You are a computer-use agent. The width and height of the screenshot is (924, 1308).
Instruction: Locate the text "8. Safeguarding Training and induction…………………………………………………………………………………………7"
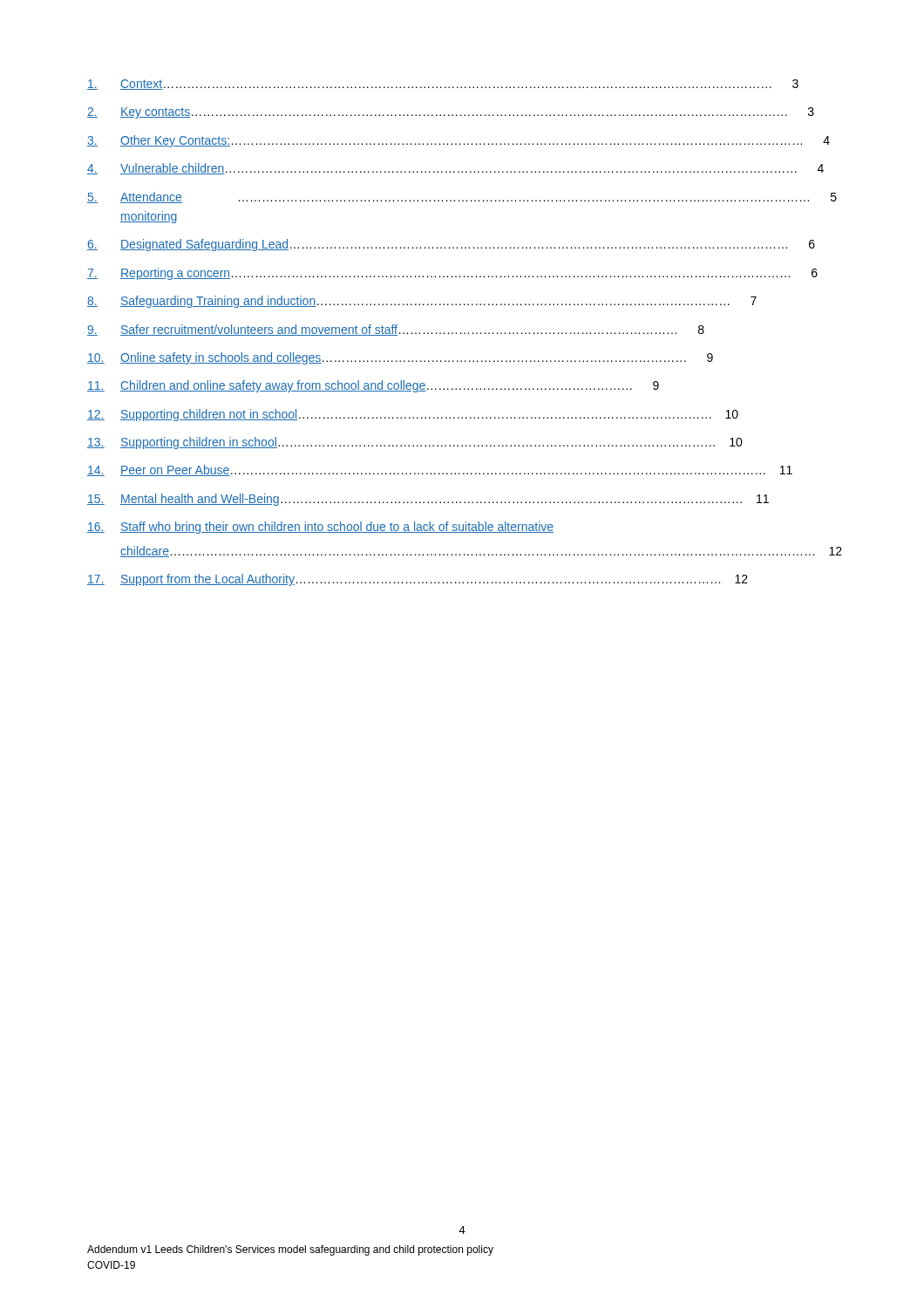coord(422,301)
